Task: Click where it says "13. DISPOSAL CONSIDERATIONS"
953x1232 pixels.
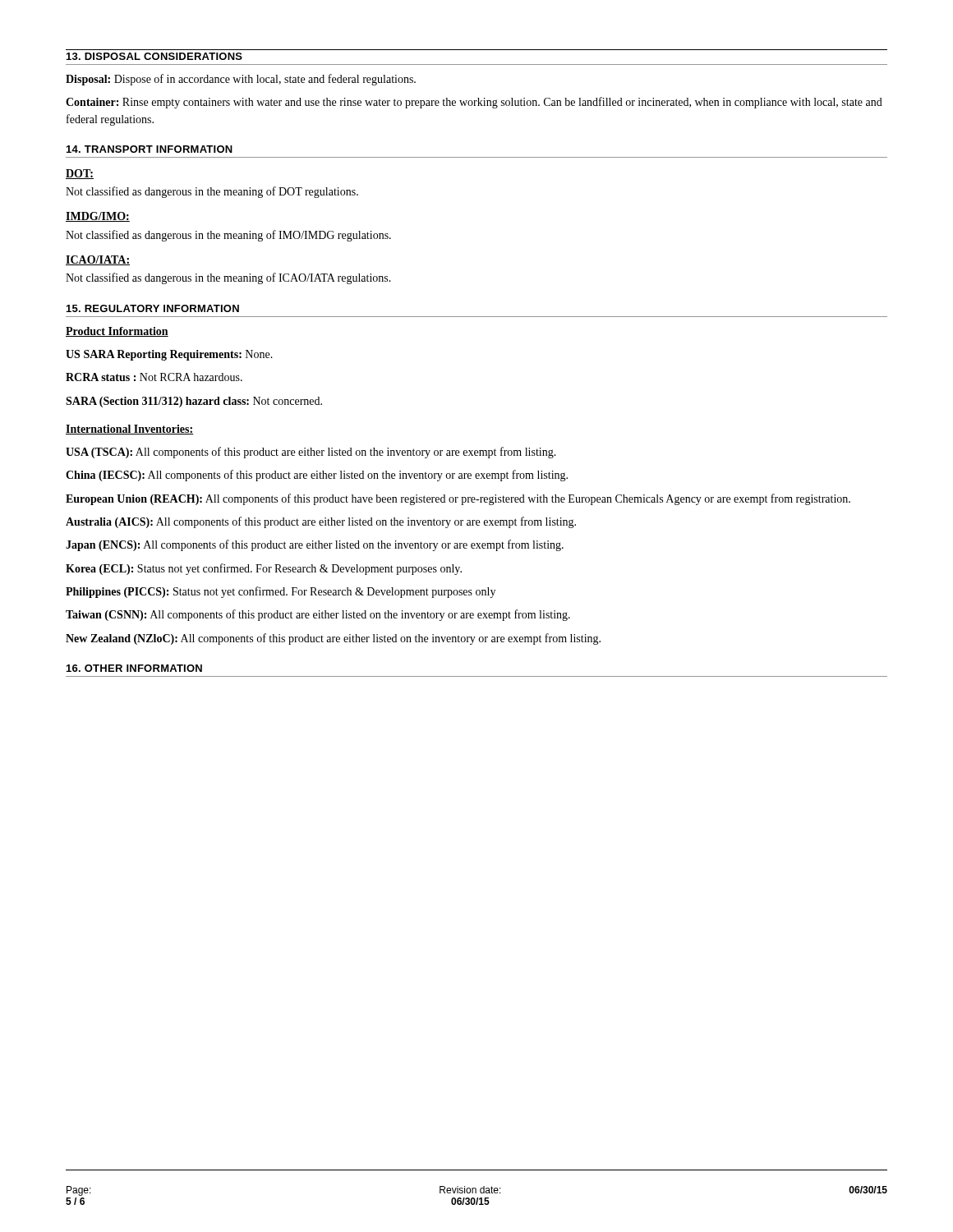Action: coord(154,56)
